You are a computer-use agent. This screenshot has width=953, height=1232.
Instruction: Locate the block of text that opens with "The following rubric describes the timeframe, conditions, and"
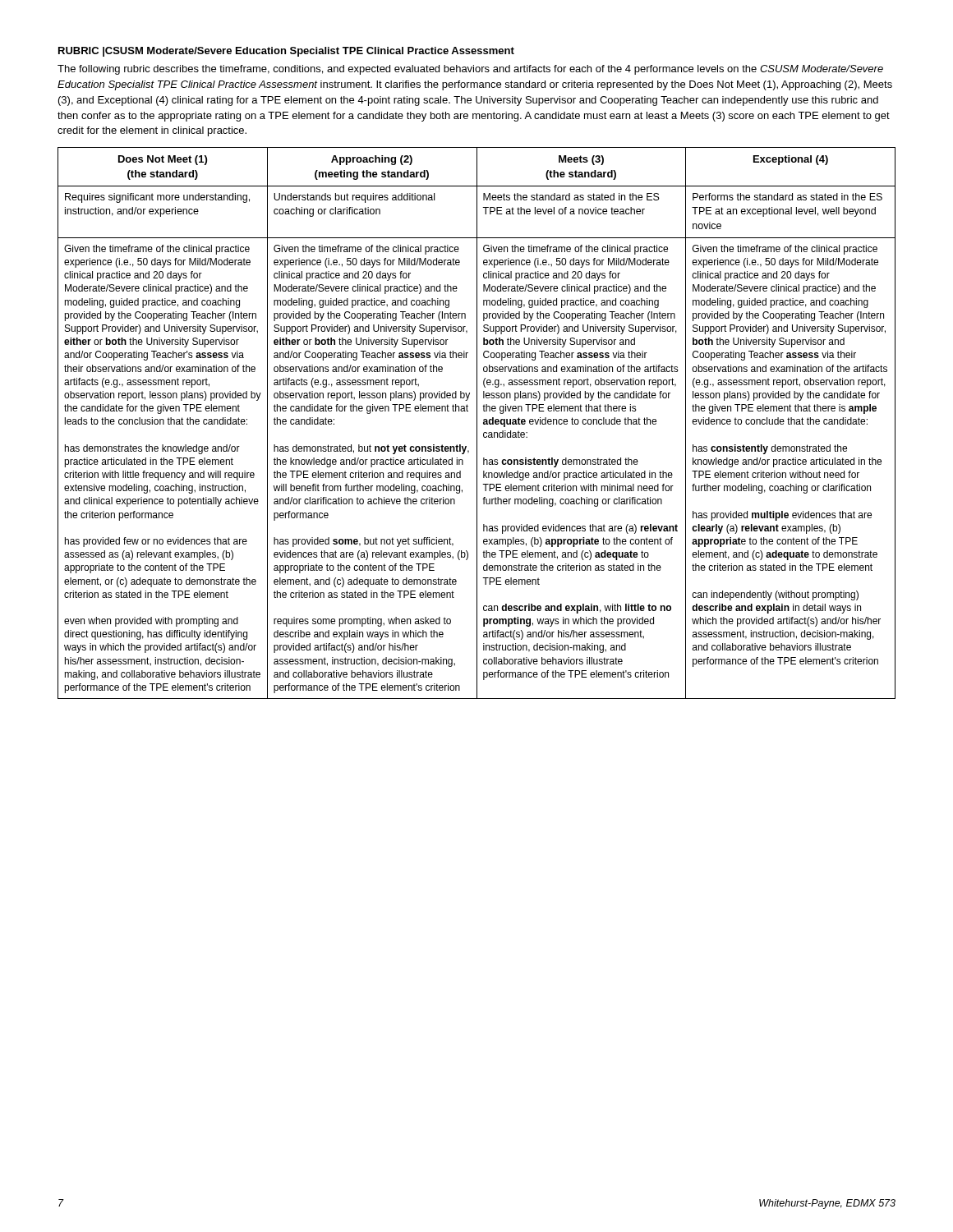pos(475,100)
